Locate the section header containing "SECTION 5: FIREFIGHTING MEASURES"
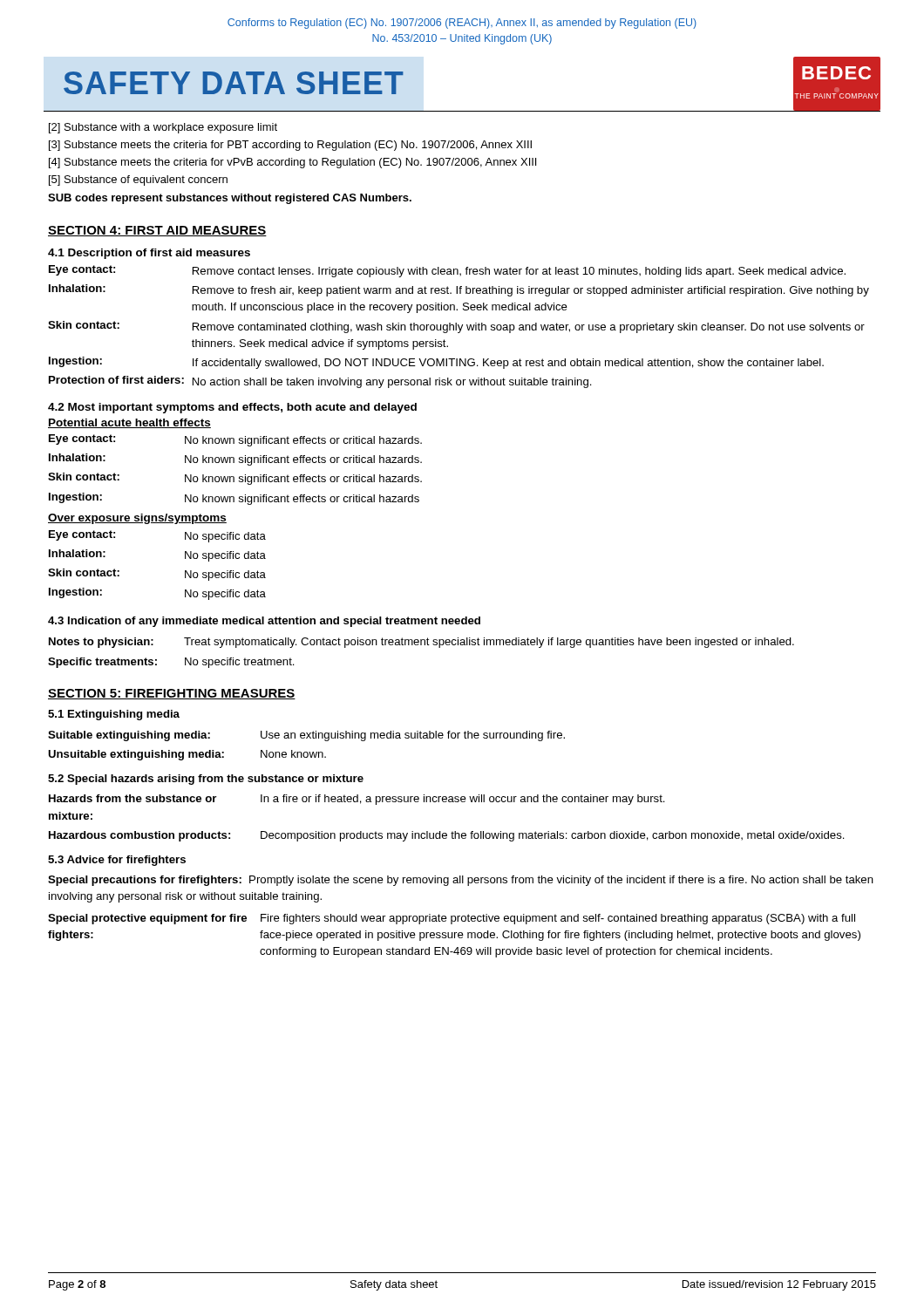 [171, 693]
